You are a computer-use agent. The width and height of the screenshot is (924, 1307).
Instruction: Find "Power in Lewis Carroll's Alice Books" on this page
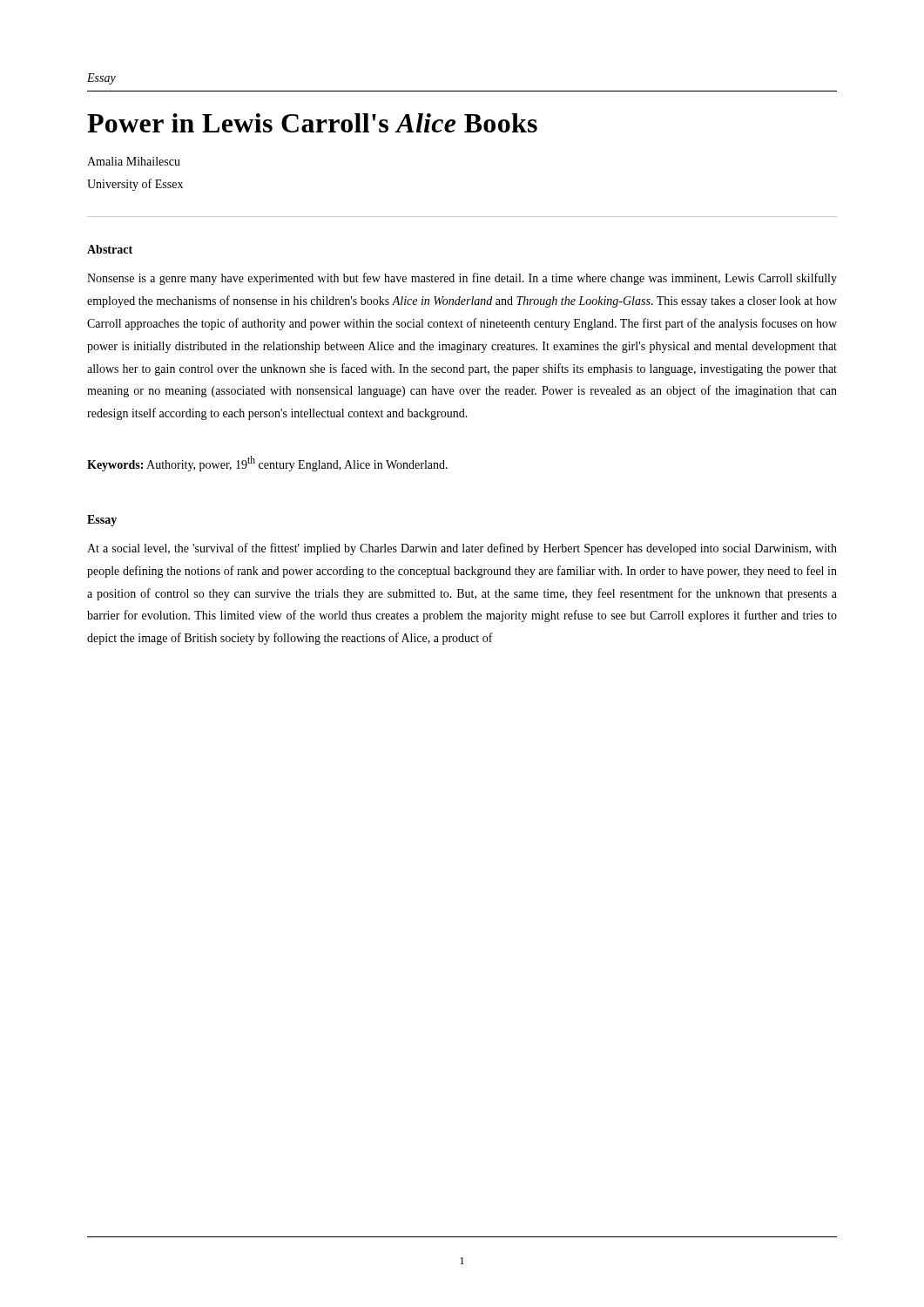point(313,123)
